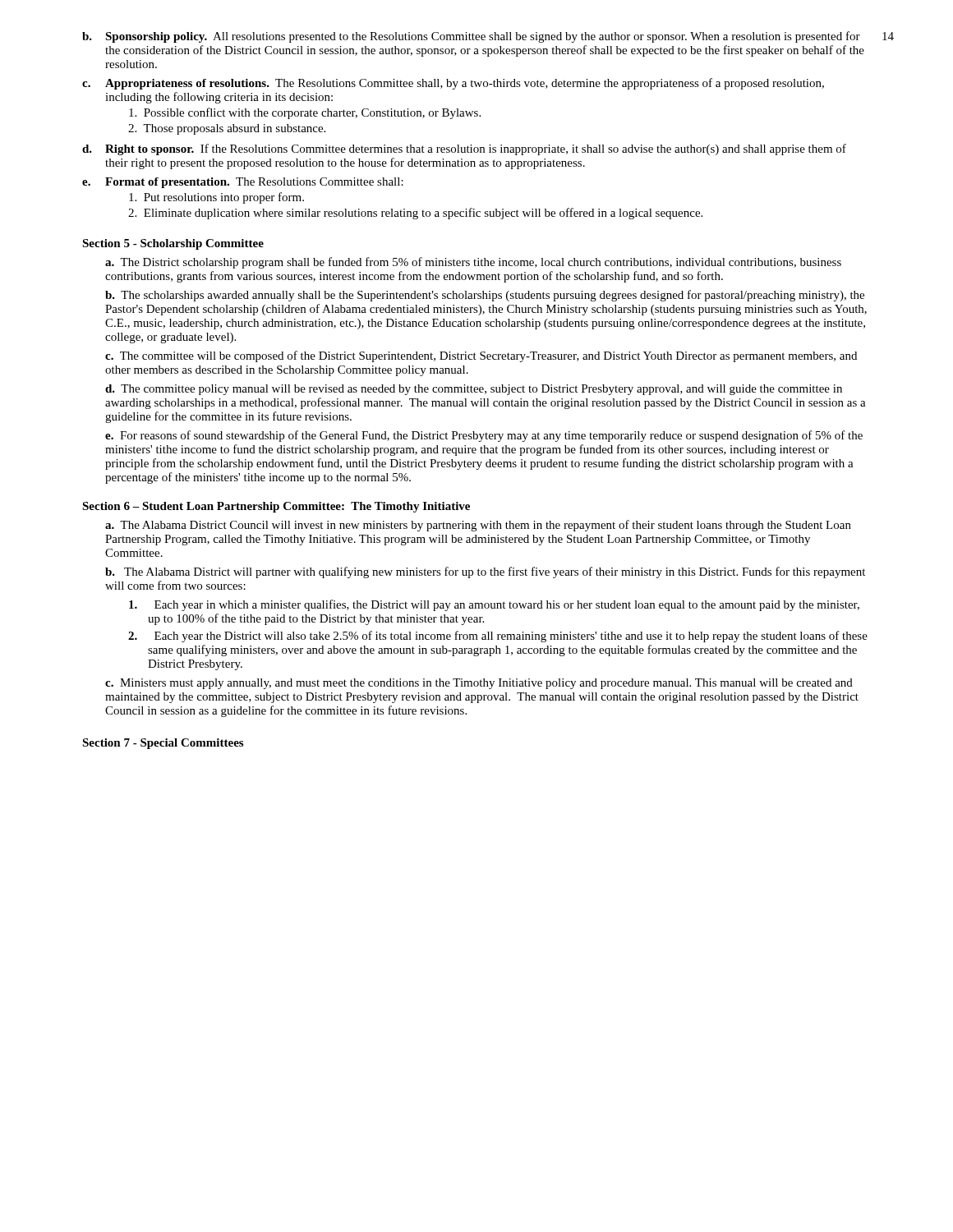Locate the text starting "a. The District scholarship program"
Image resolution: width=953 pixels, height=1232 pixels.
473,269
